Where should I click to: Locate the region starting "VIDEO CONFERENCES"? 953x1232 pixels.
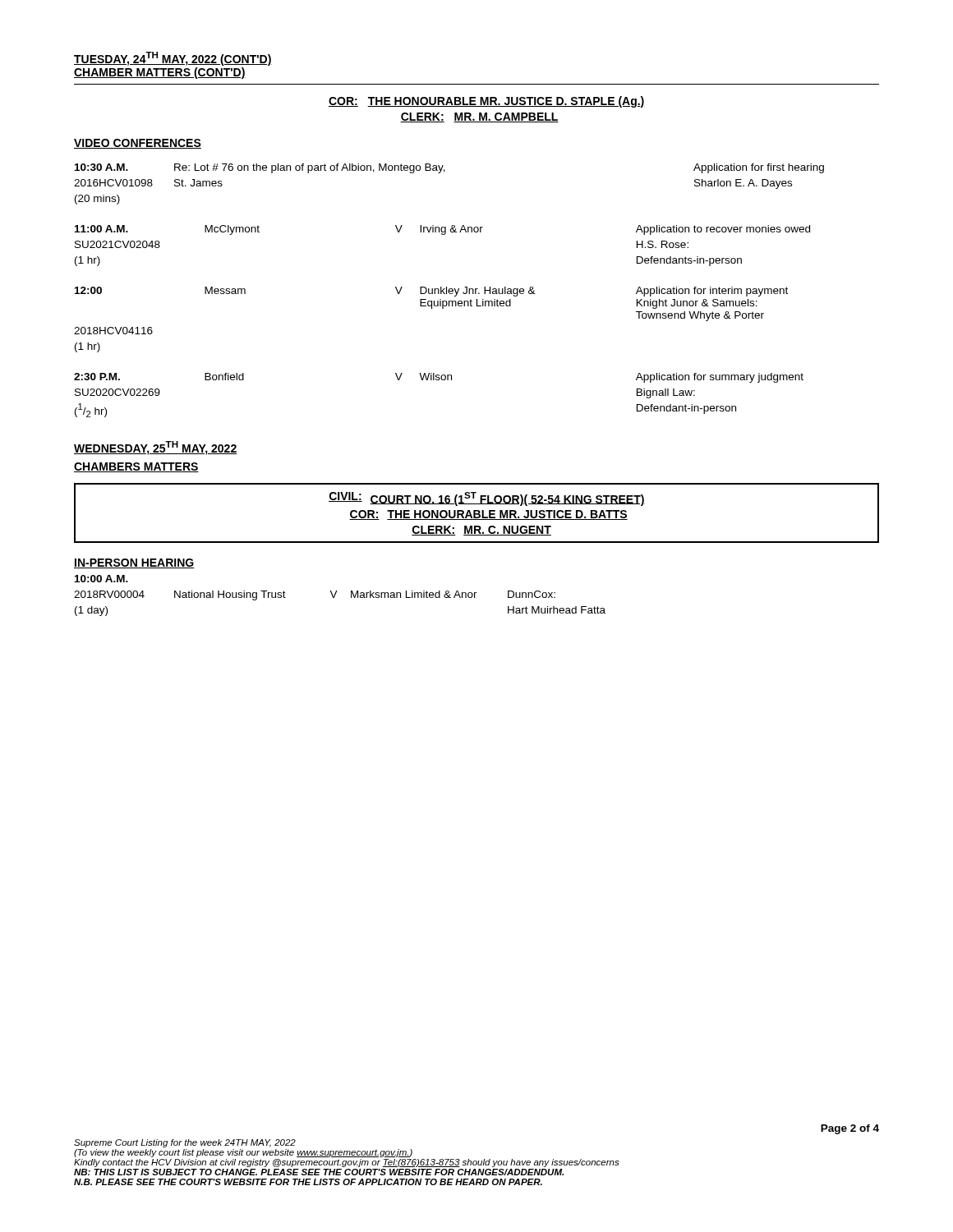point(138,143)
